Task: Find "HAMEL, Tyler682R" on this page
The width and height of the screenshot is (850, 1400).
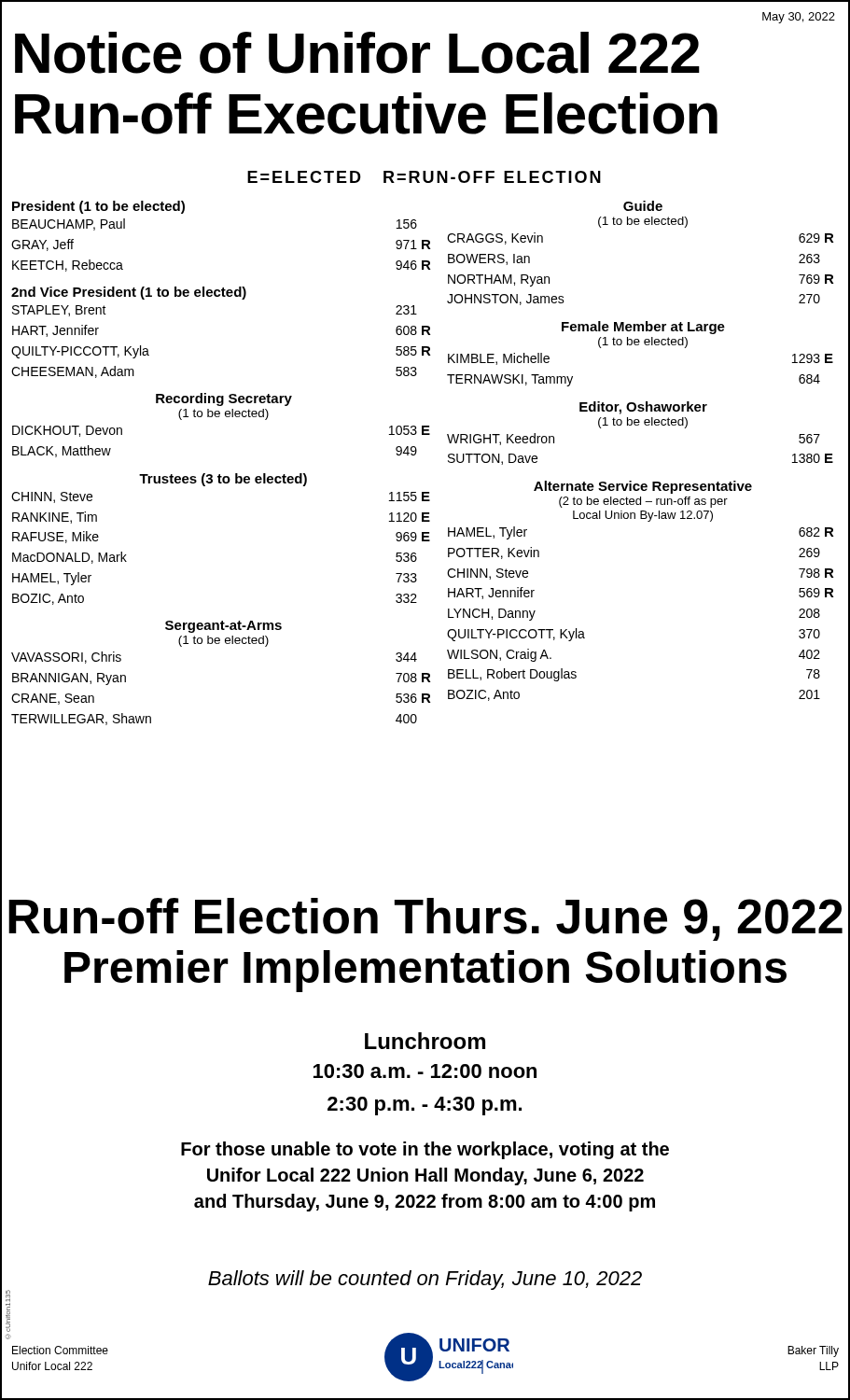Action: [487, 532]
